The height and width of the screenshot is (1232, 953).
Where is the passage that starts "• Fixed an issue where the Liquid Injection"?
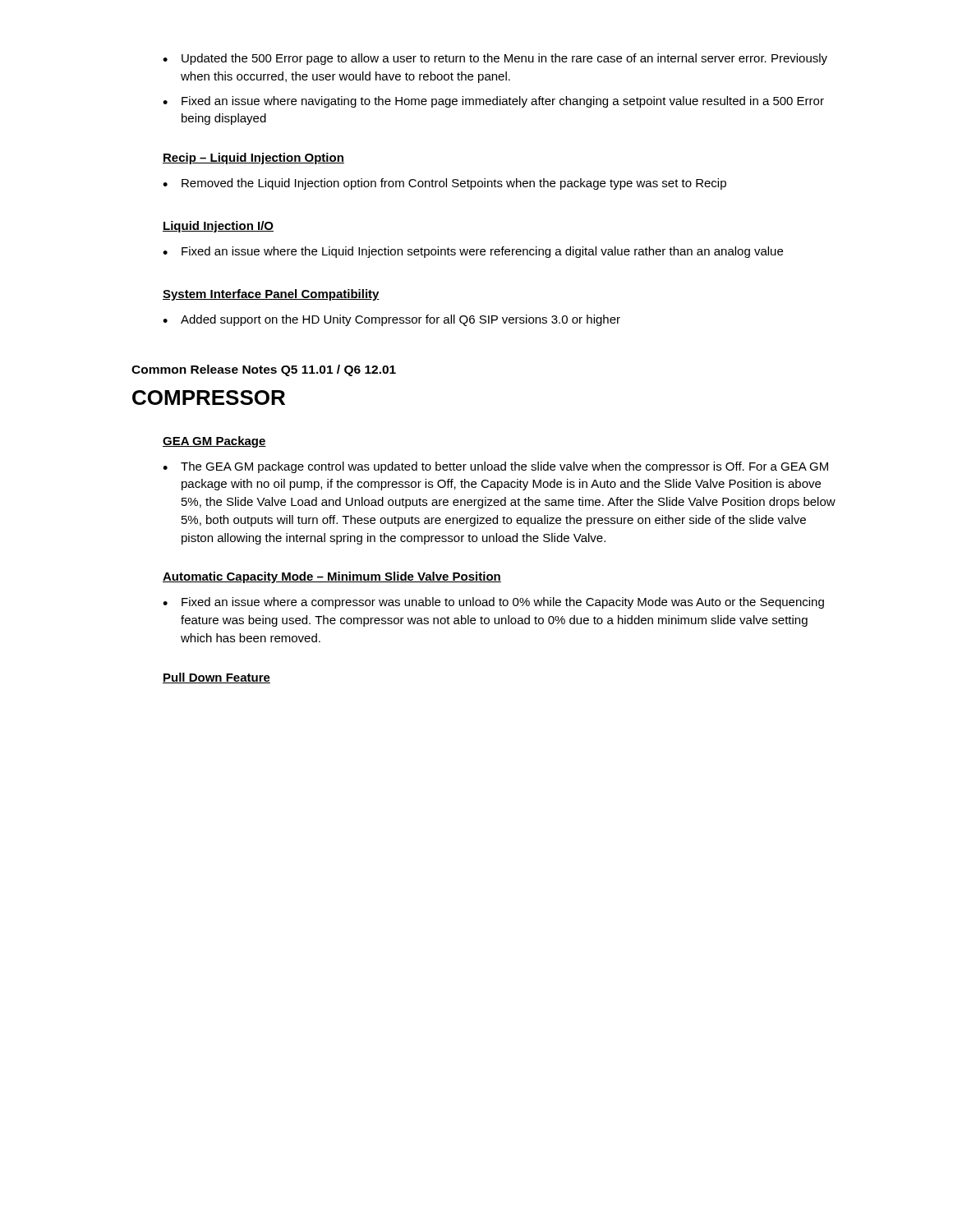click(x=473, y=253)
